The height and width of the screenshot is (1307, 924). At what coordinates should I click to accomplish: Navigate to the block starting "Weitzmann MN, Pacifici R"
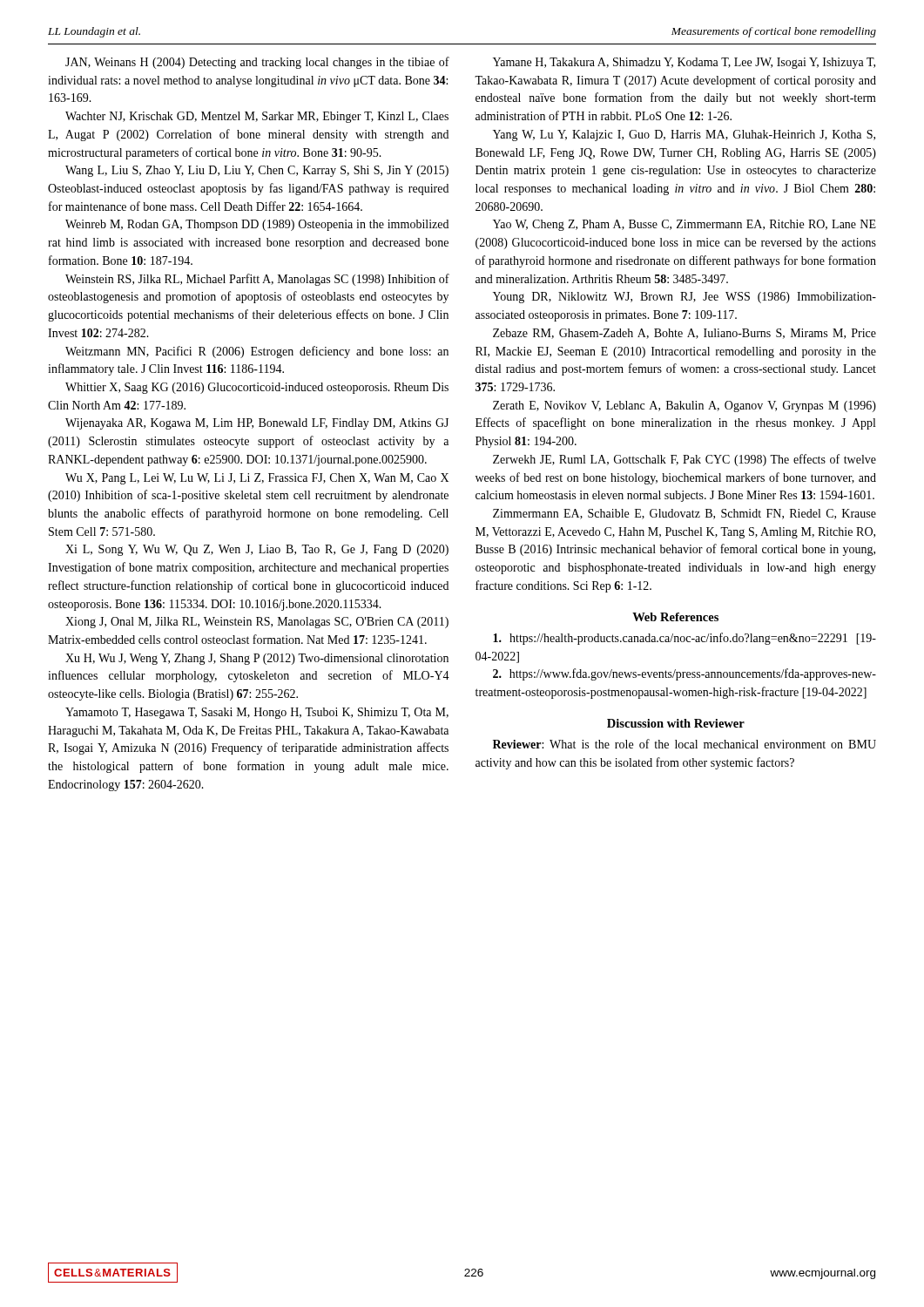pyautogui.click(x=248, y=361)
